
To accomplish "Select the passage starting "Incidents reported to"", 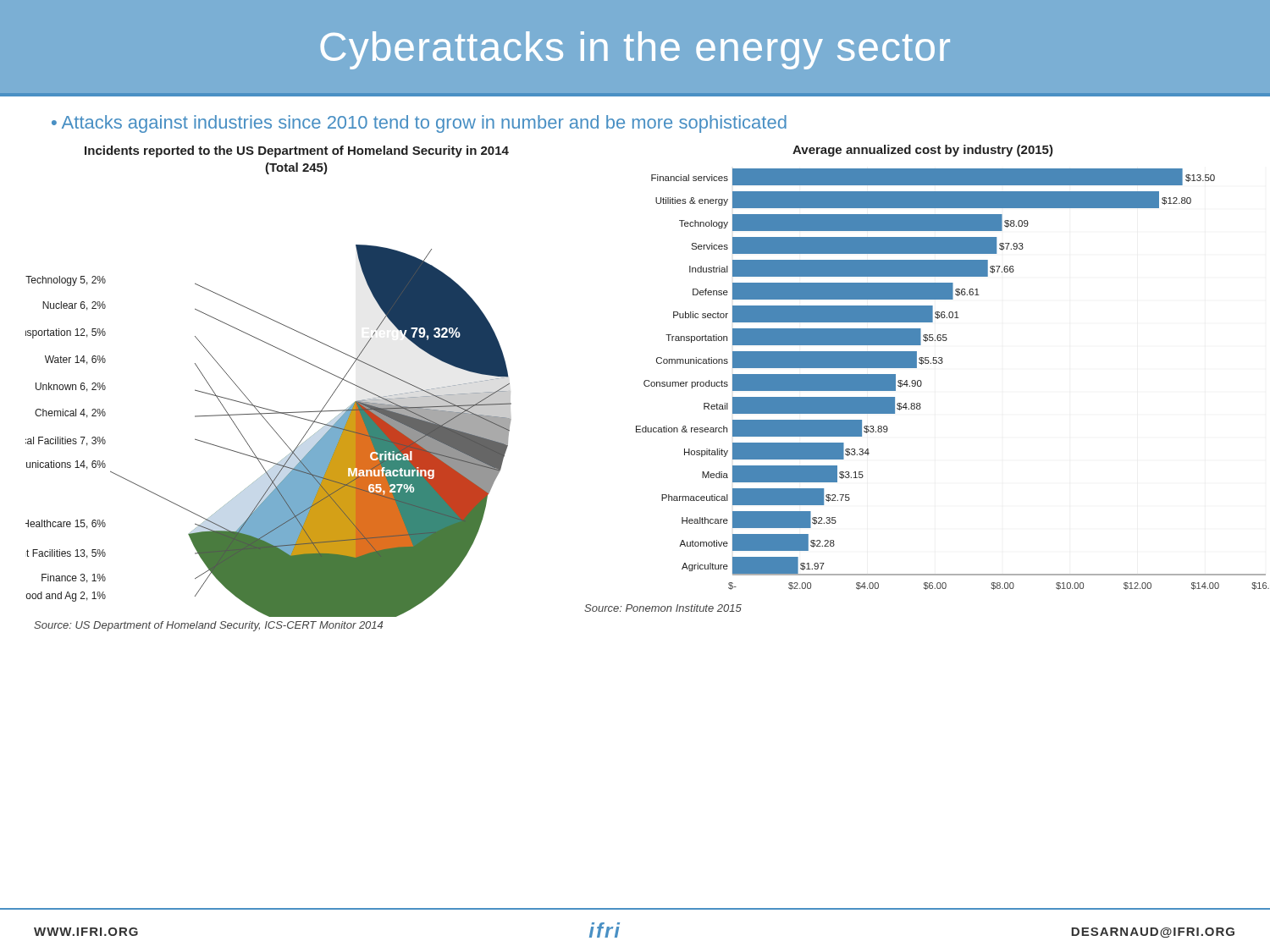I will click(296, 158).
